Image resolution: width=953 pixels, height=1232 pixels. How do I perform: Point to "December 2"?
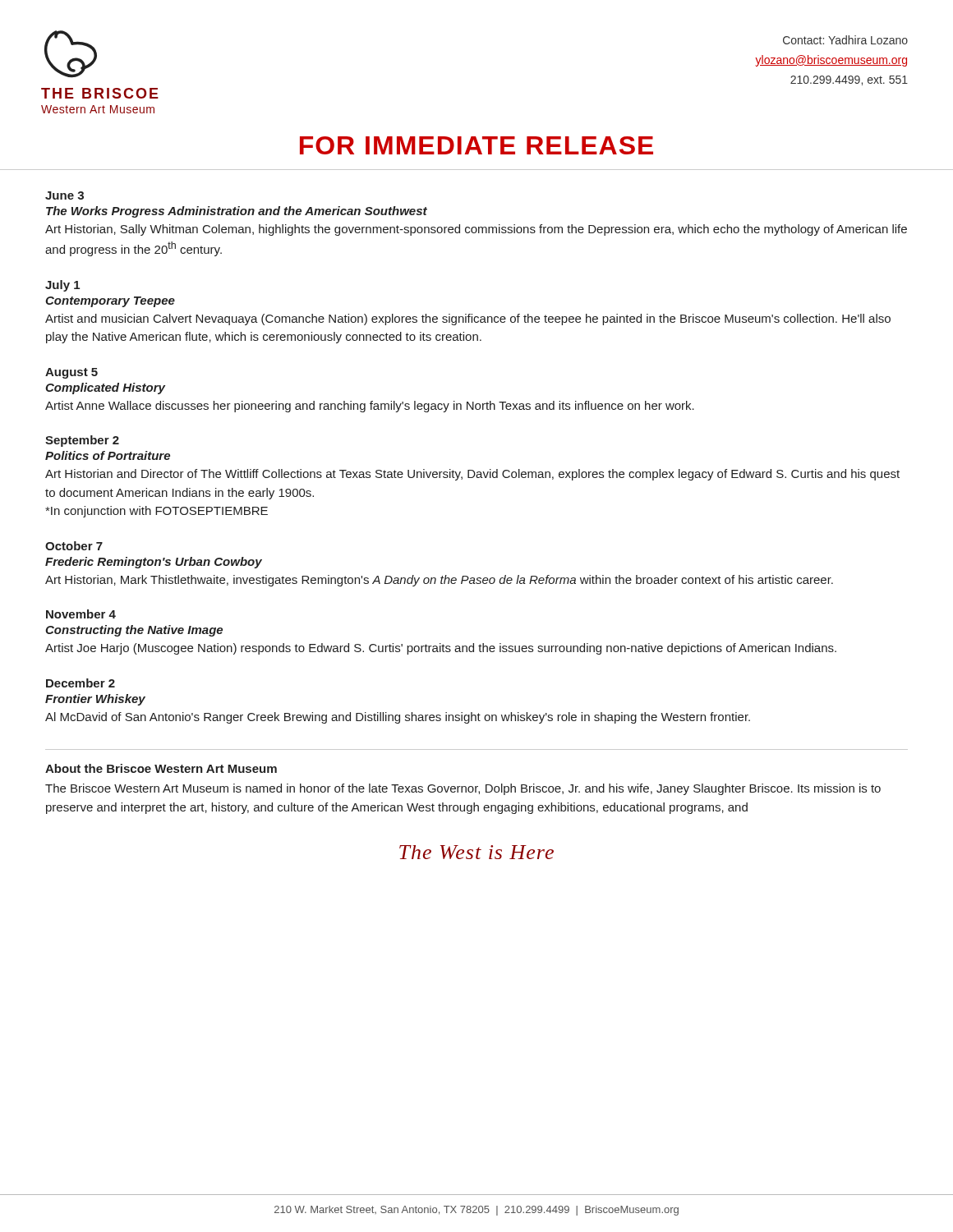click(x=80, y=683)
